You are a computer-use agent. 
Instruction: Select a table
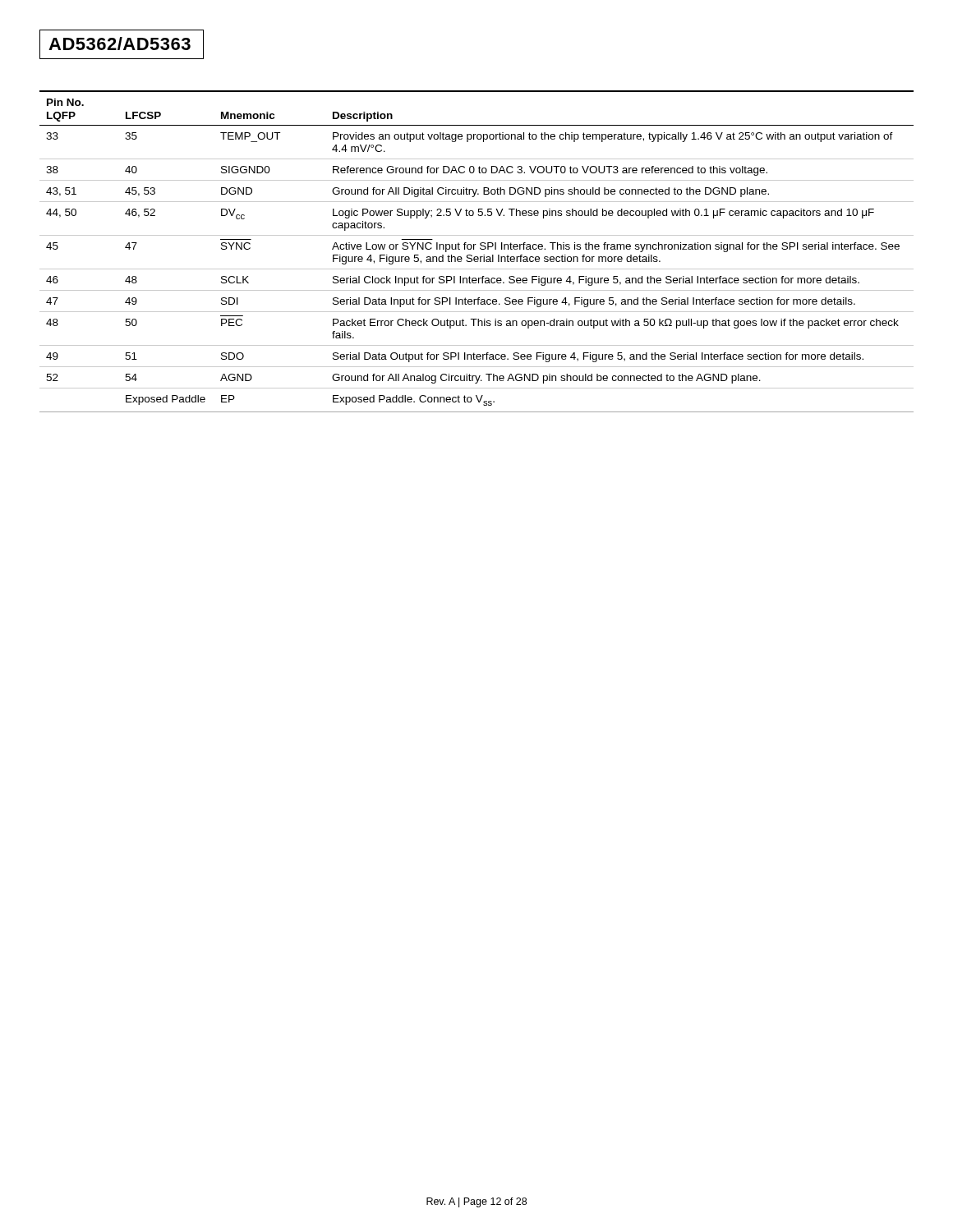pyautogui.click(x=476, y=251)
